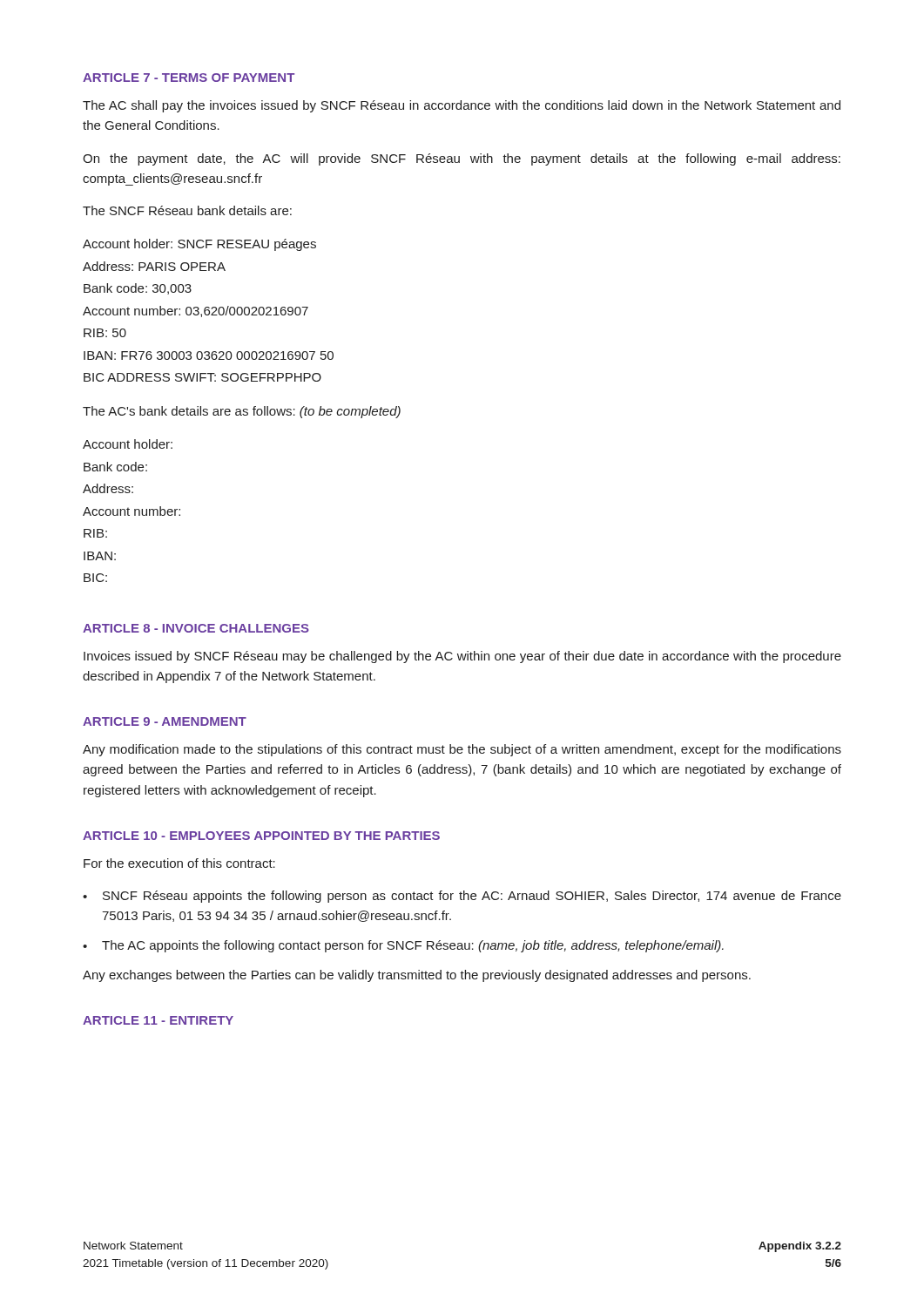Where is the passage that starts "• SNCF Réseau appoints the following"?

pos(462,905)
